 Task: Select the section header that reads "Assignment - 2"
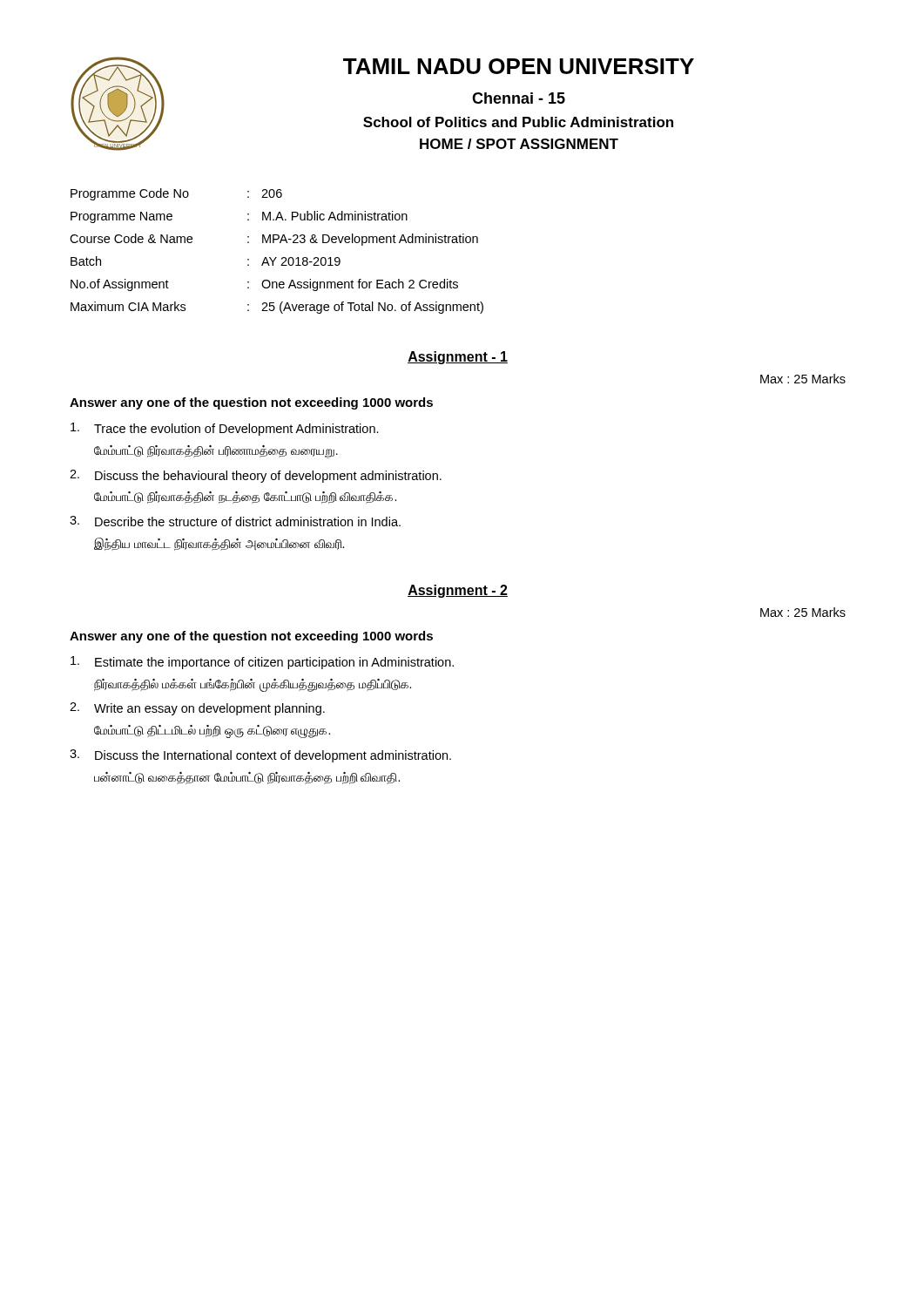[458, 590]
